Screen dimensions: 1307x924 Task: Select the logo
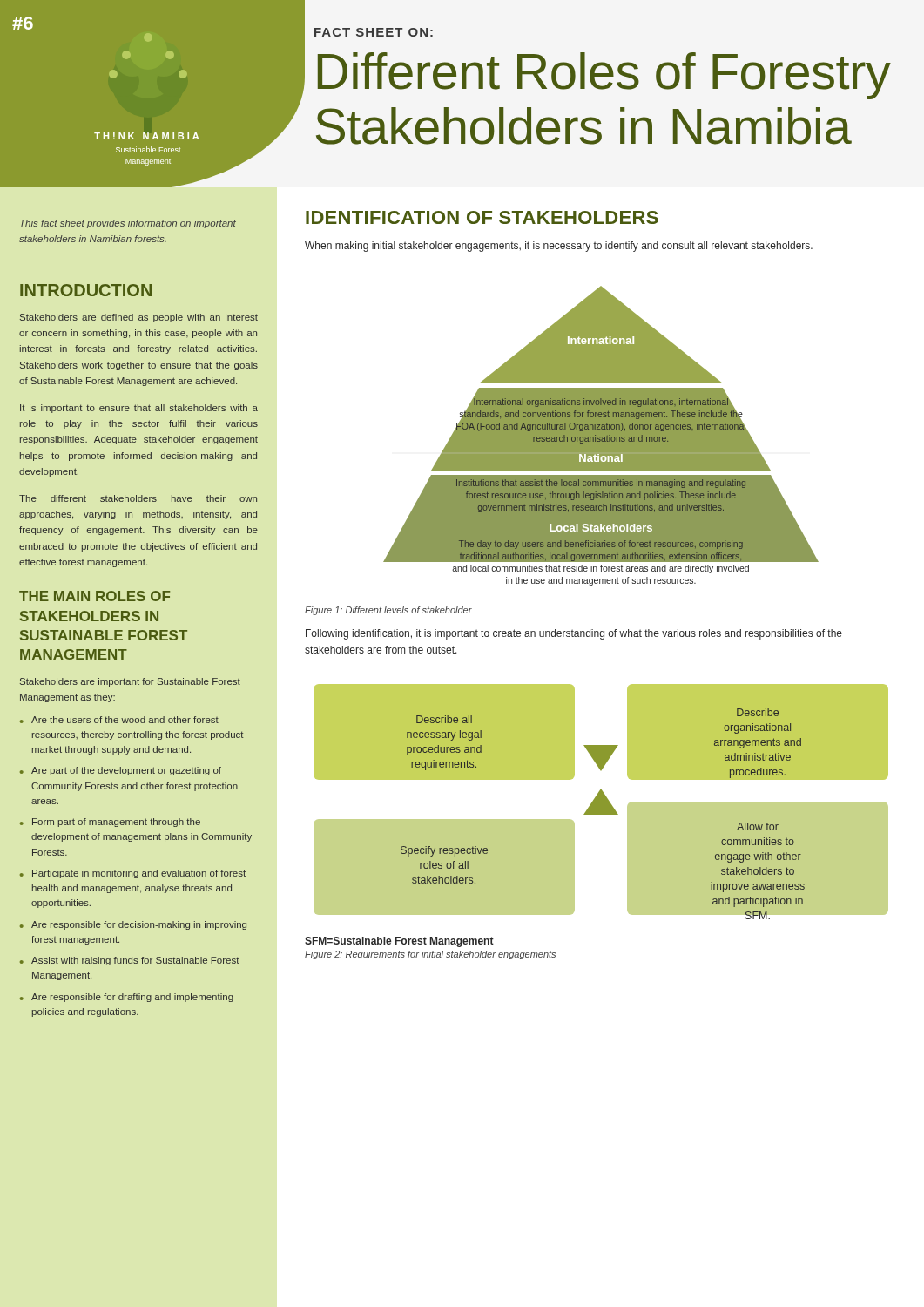(x=148, y=98)
